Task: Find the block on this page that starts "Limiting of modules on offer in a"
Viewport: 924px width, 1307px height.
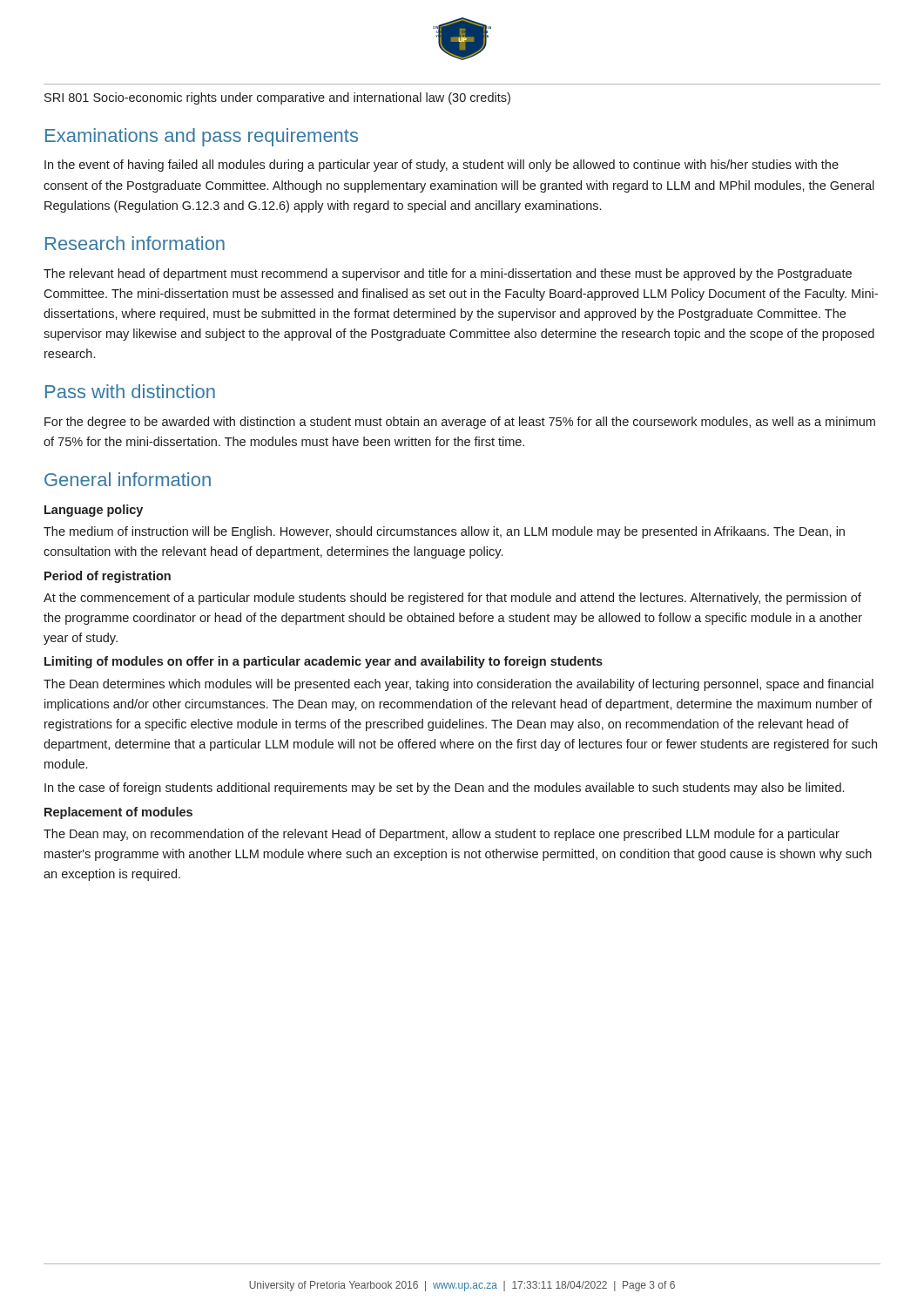Action: click(462, 712)
